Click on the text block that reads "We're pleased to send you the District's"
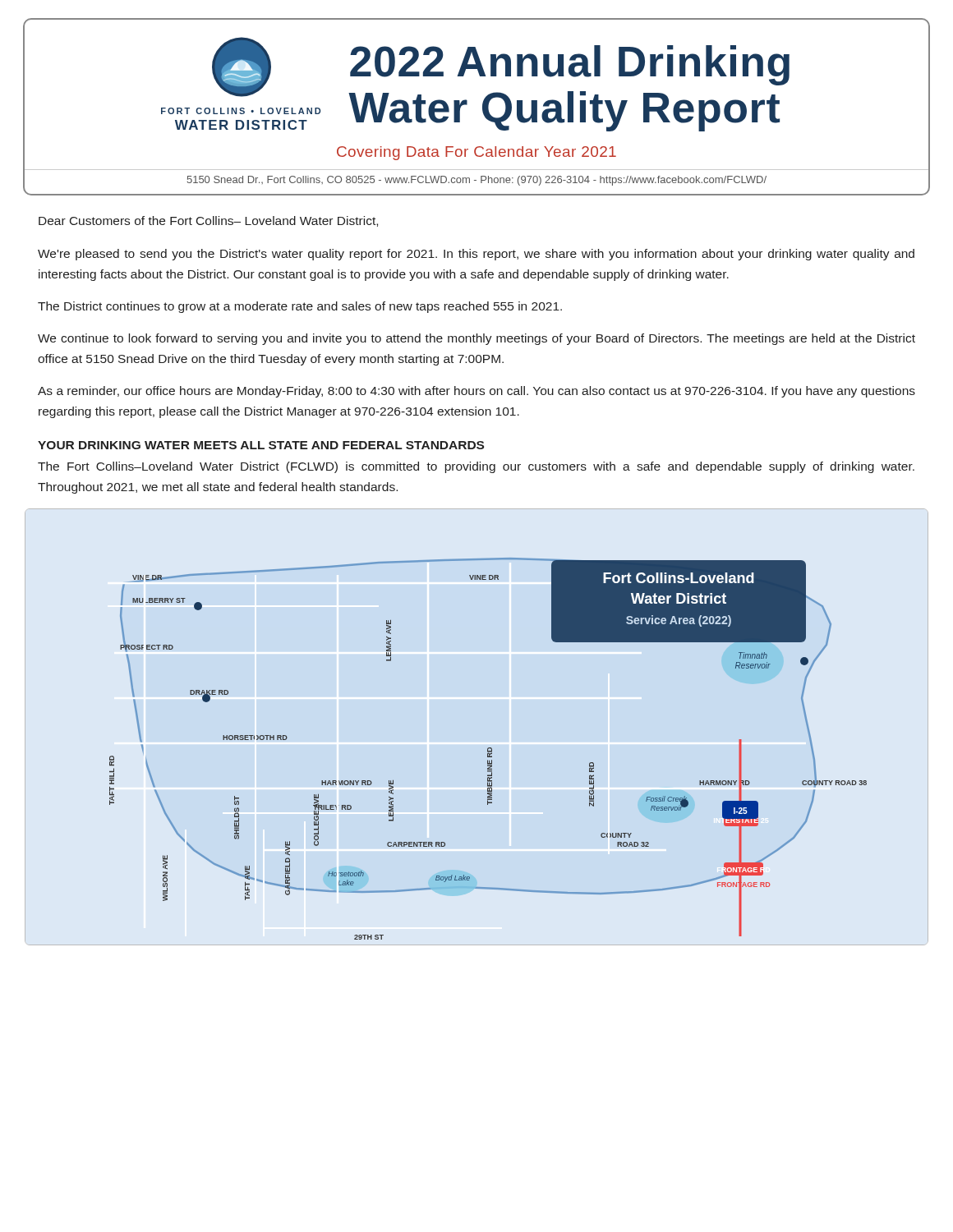The height and width of the screenshot is (1232, 953). tap(476, 263)
